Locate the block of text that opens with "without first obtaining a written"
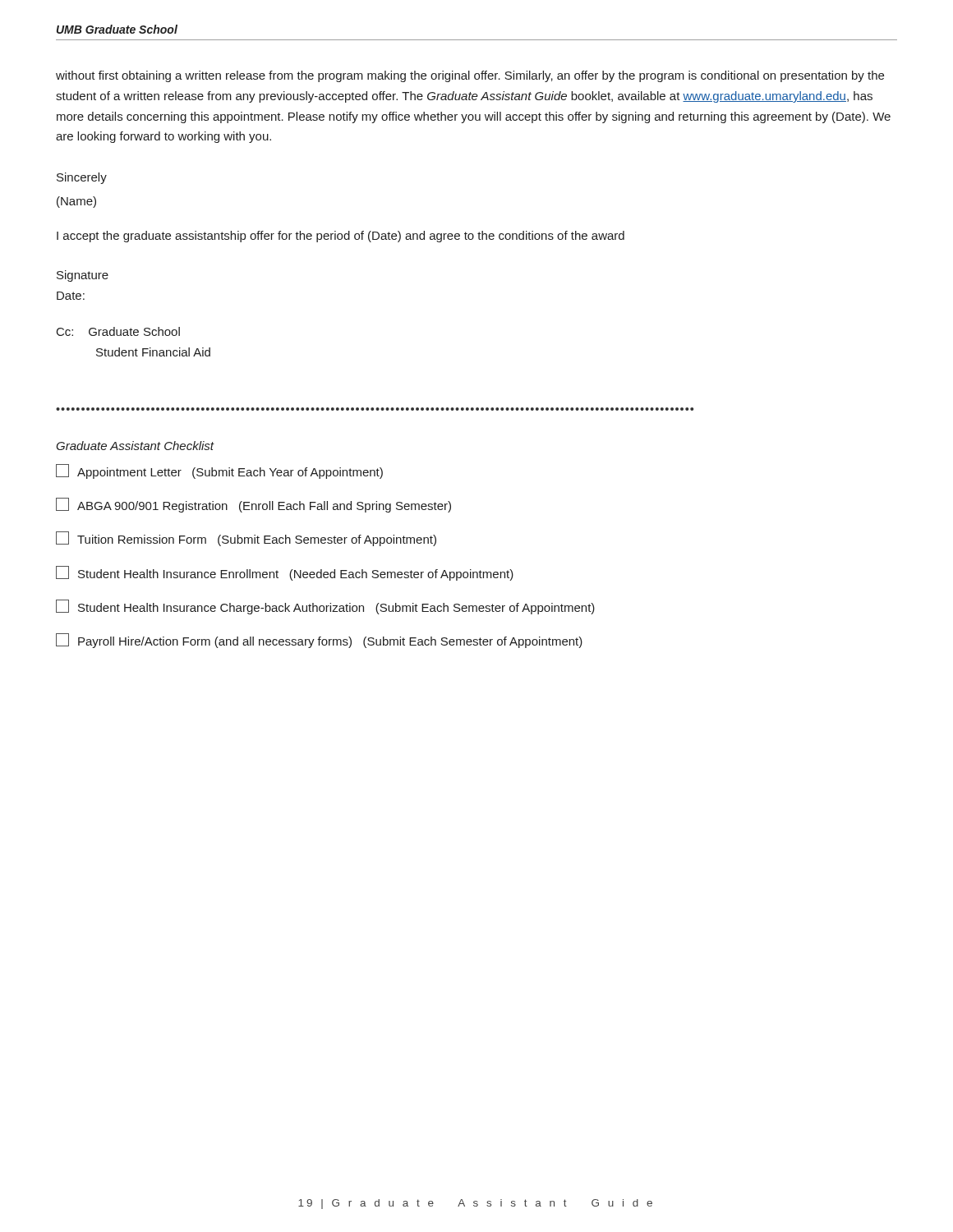 (x=473, y=106)
